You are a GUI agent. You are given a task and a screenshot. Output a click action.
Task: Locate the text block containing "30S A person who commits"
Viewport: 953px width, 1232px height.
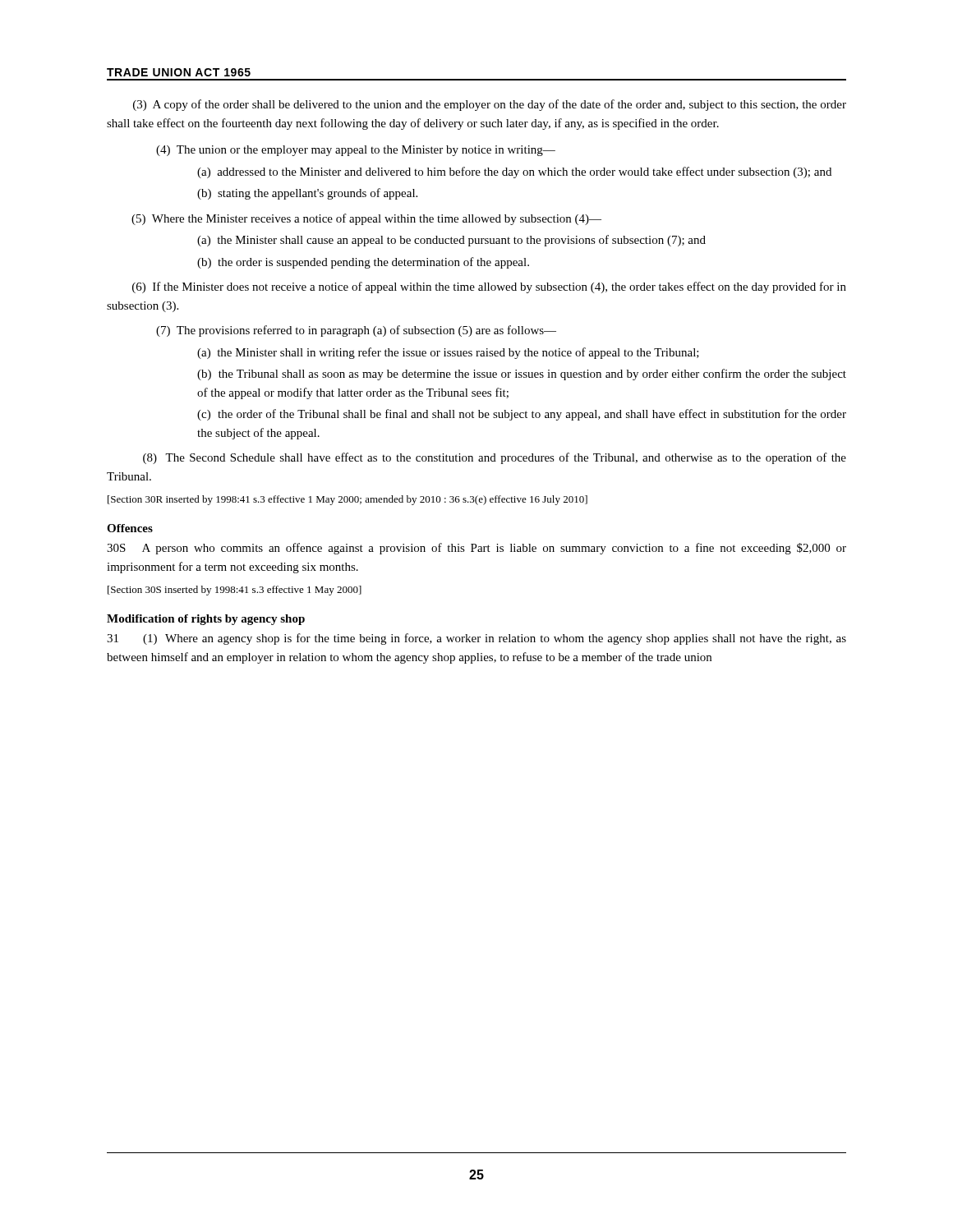click(476, 557)
